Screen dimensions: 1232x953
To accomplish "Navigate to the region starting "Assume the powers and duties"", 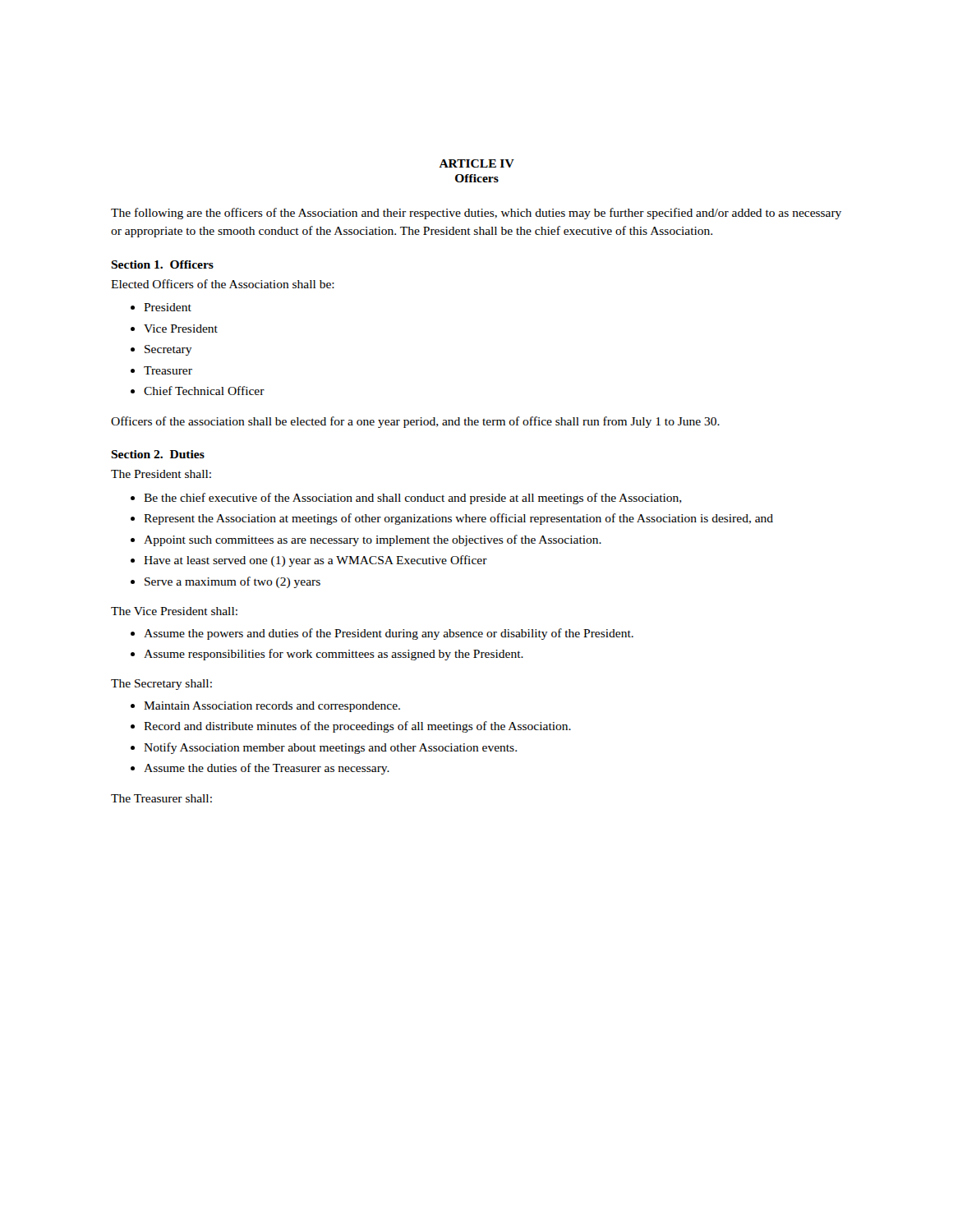I will [476, 643].
